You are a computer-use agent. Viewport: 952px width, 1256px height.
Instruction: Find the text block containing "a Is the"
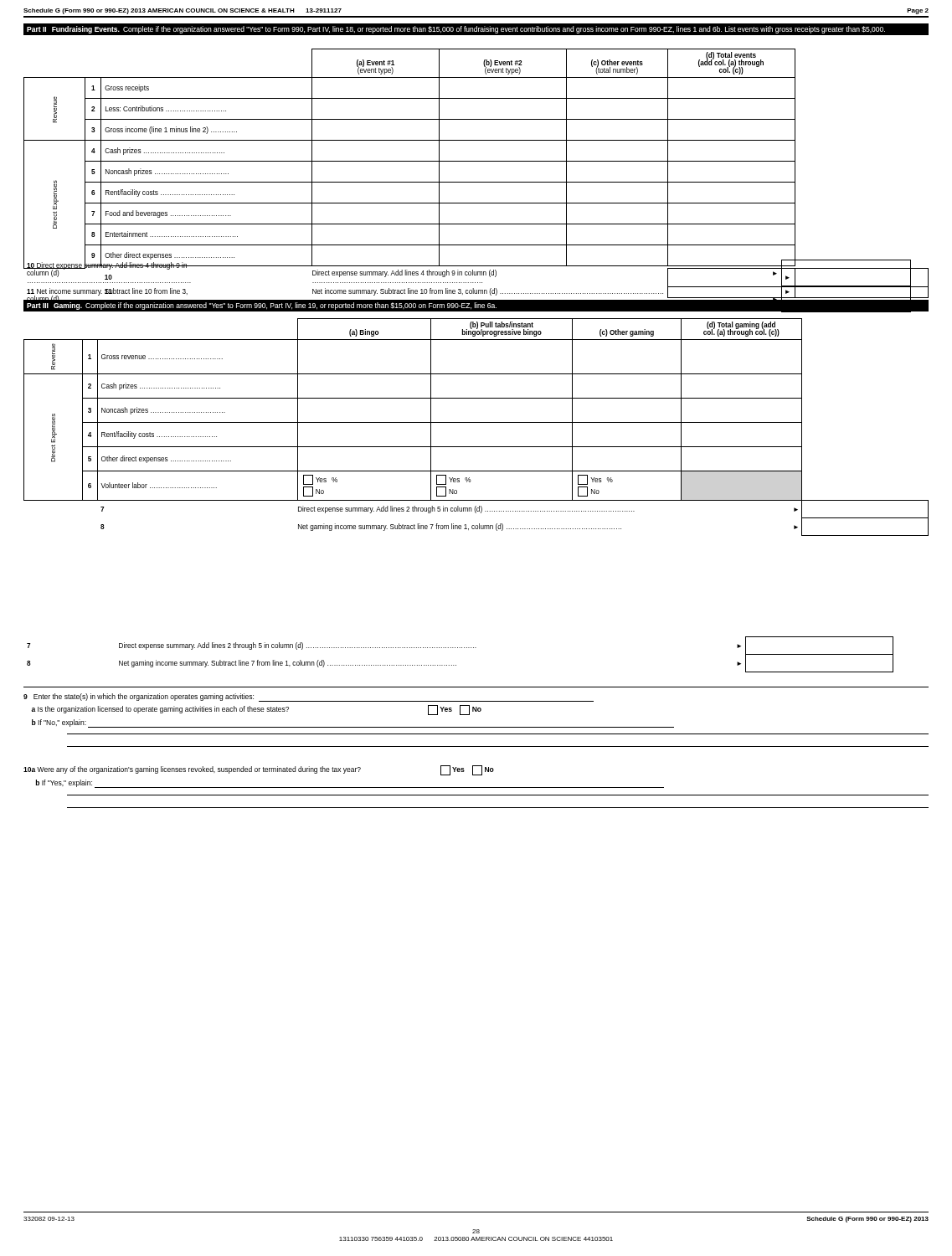pyautogui.click(x=252, y=710)
